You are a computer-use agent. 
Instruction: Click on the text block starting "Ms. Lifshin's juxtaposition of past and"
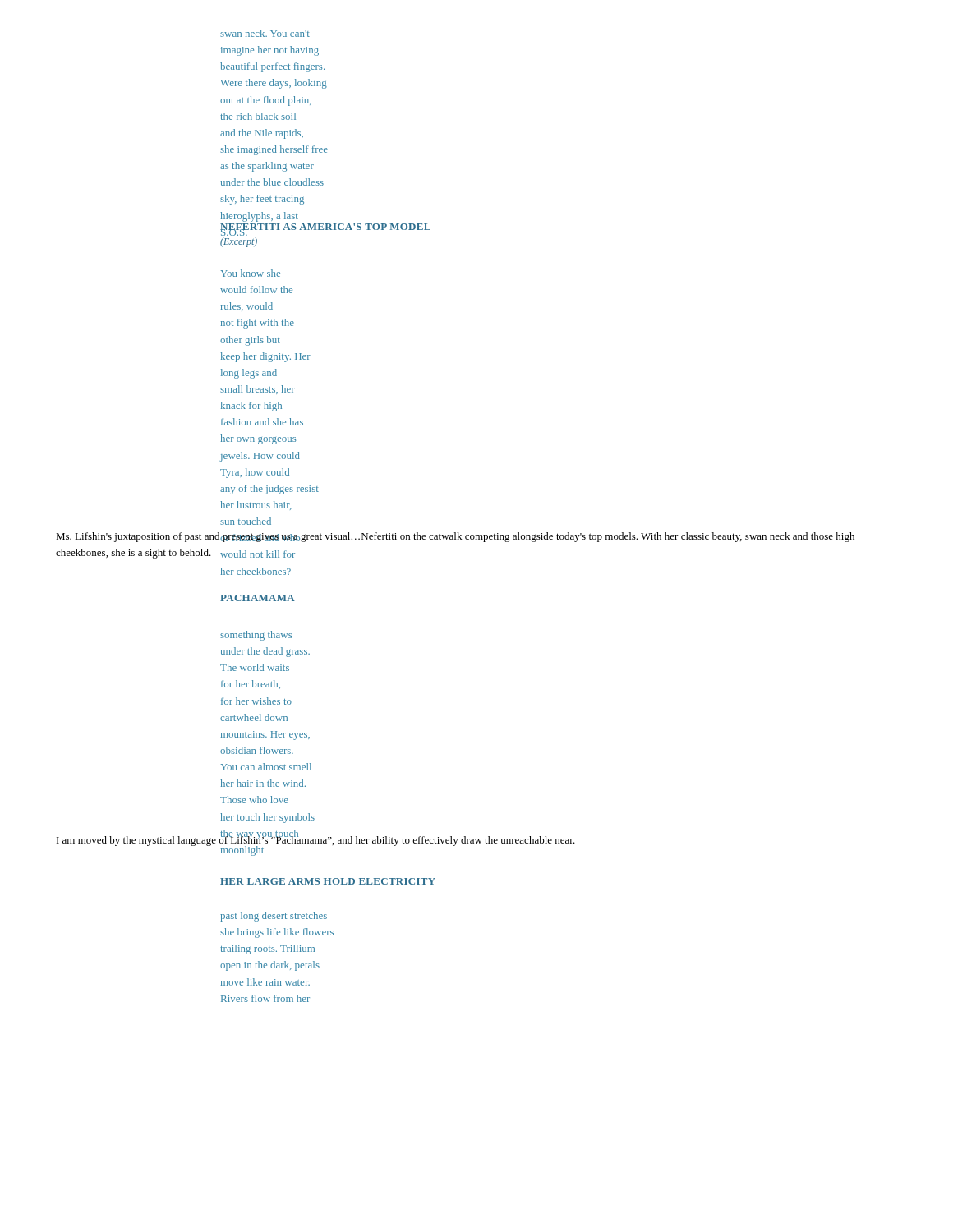point(479,544)
